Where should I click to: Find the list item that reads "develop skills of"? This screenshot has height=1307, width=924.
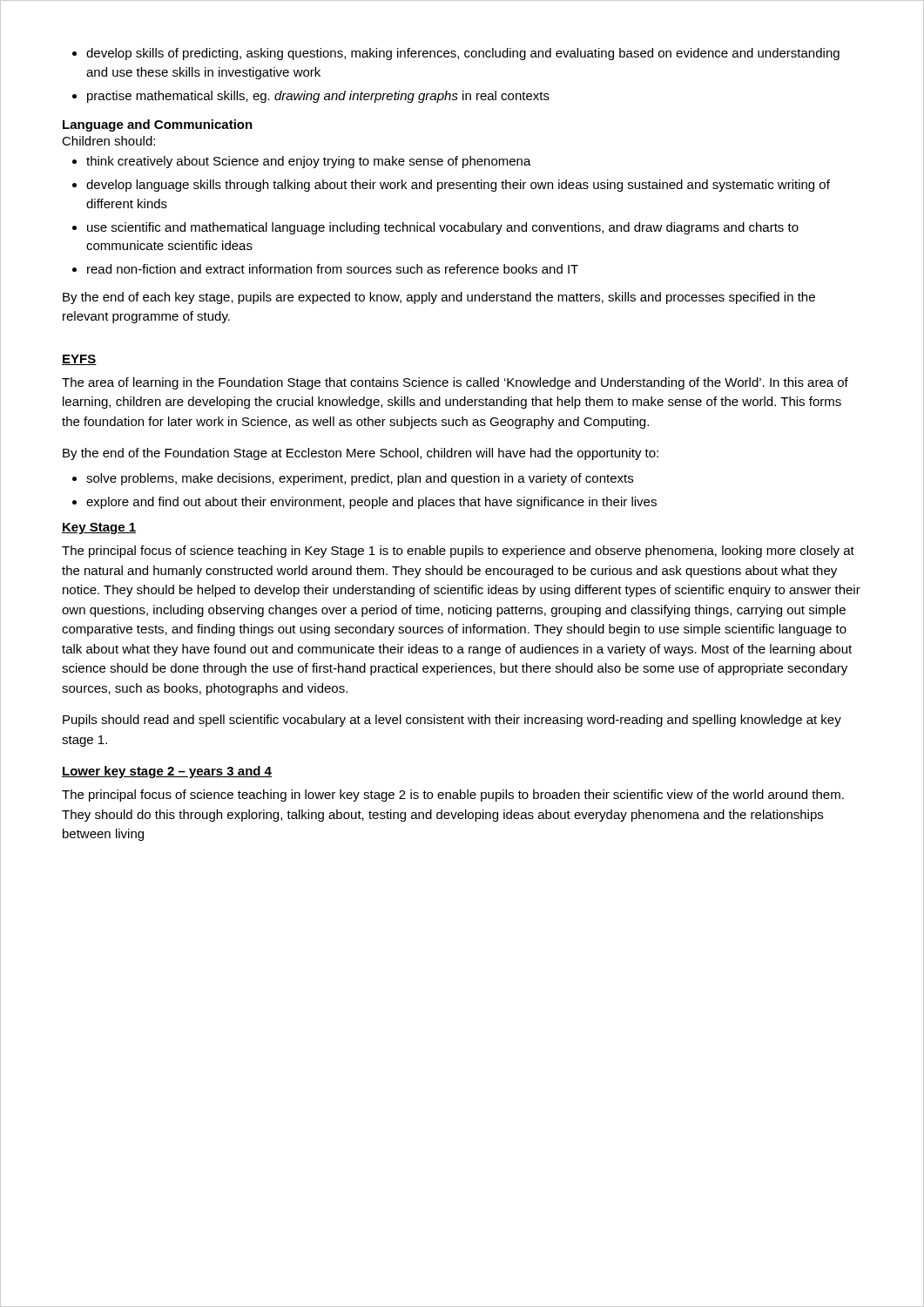click(456, 54)
